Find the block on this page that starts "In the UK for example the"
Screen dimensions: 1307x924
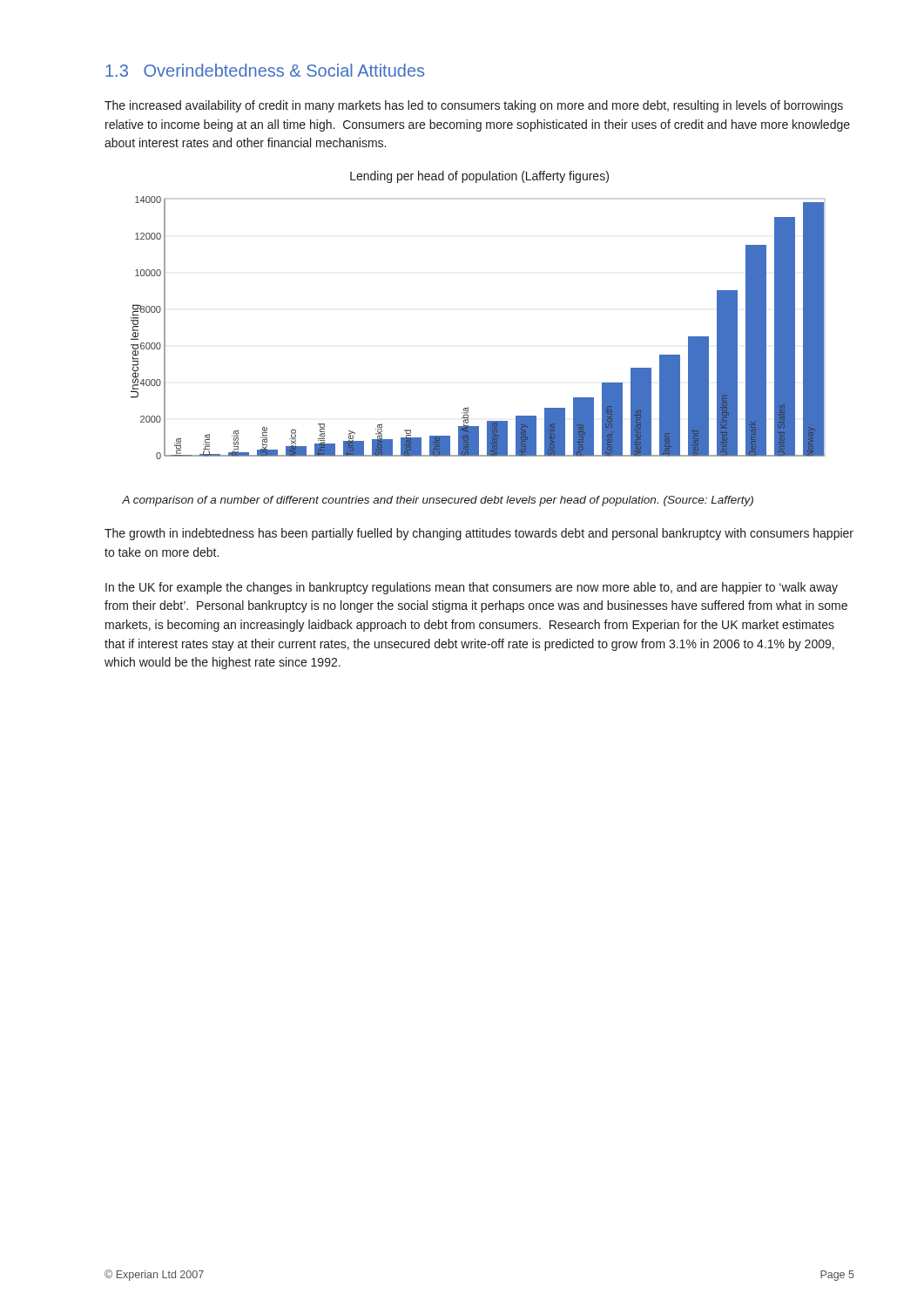476,625
